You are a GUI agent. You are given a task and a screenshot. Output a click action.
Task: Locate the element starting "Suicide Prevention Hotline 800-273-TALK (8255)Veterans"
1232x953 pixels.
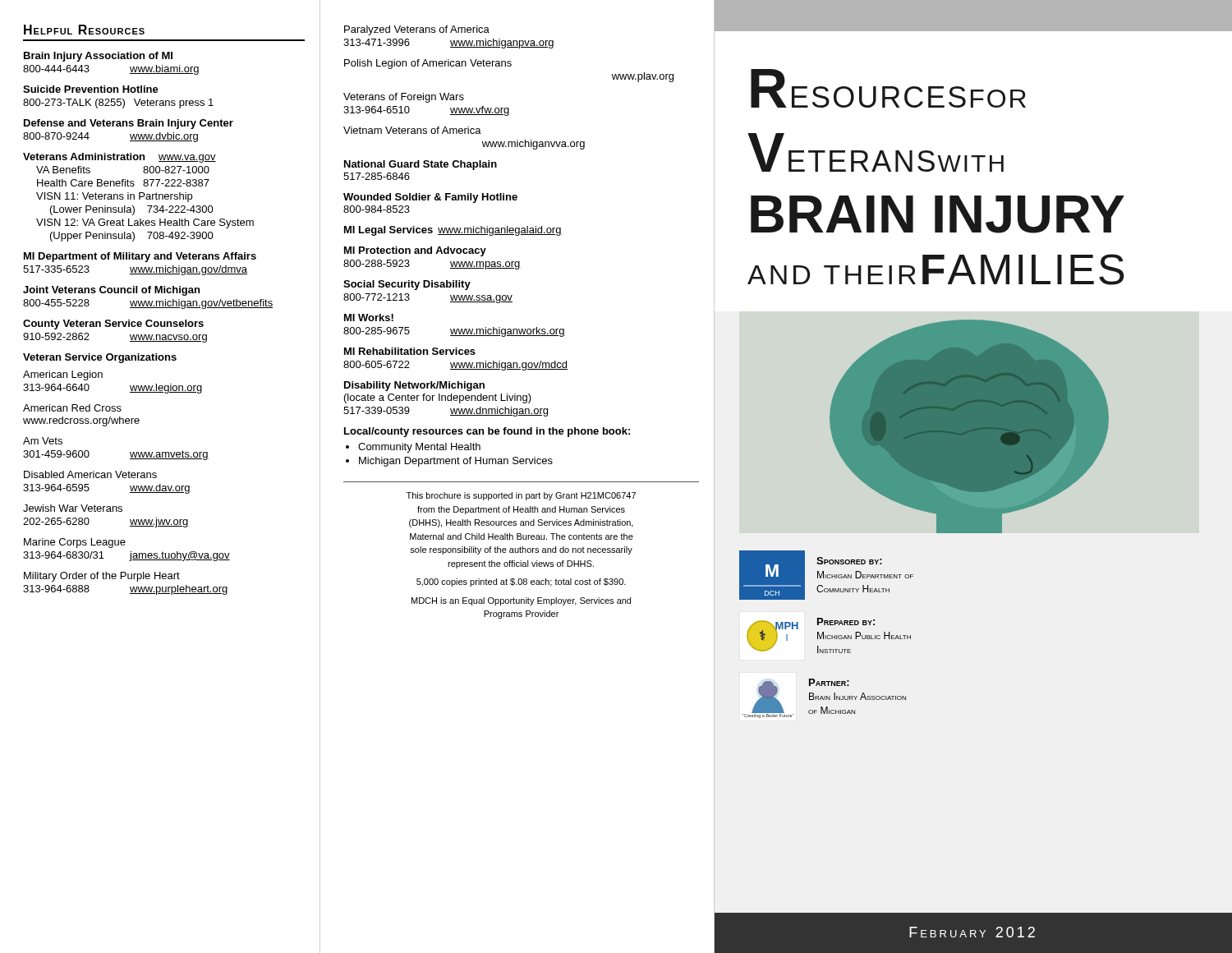click(x=164, y=96)
